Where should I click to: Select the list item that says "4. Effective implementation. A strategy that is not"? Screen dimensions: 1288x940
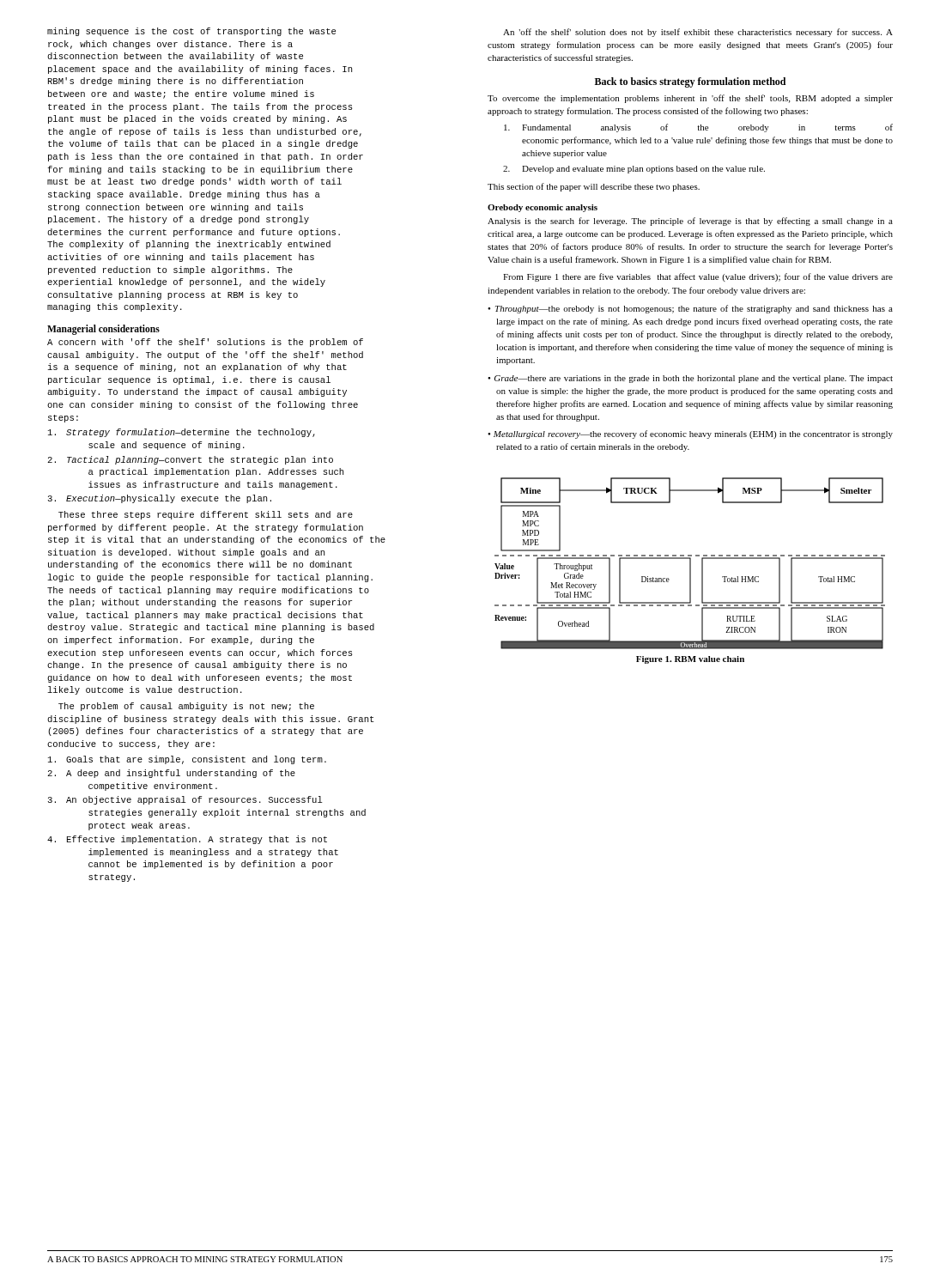(193, 859)
